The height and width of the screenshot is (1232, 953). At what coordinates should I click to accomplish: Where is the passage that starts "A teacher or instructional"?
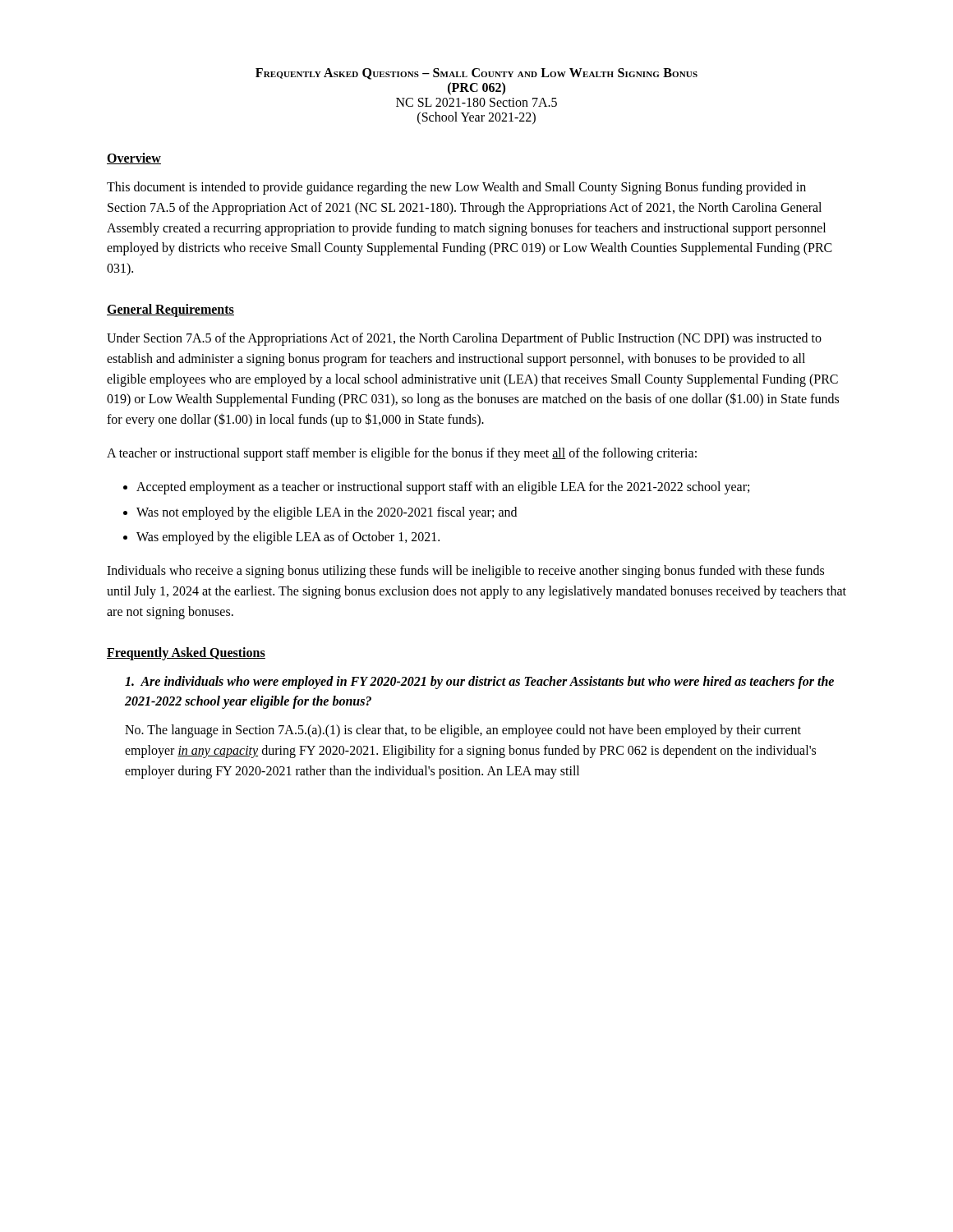tap(402, 453)
